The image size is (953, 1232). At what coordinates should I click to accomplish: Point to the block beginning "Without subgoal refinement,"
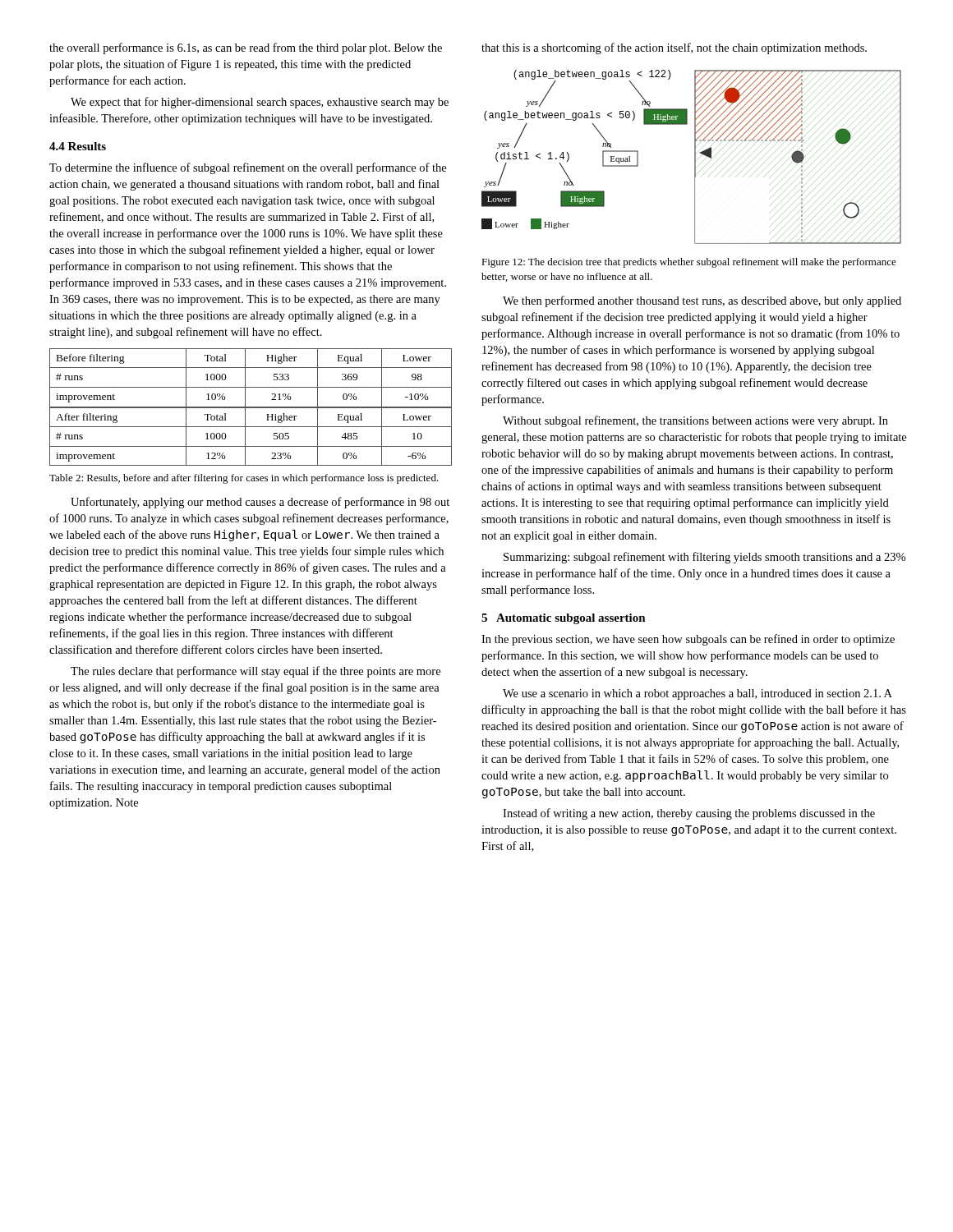[695, 478]
